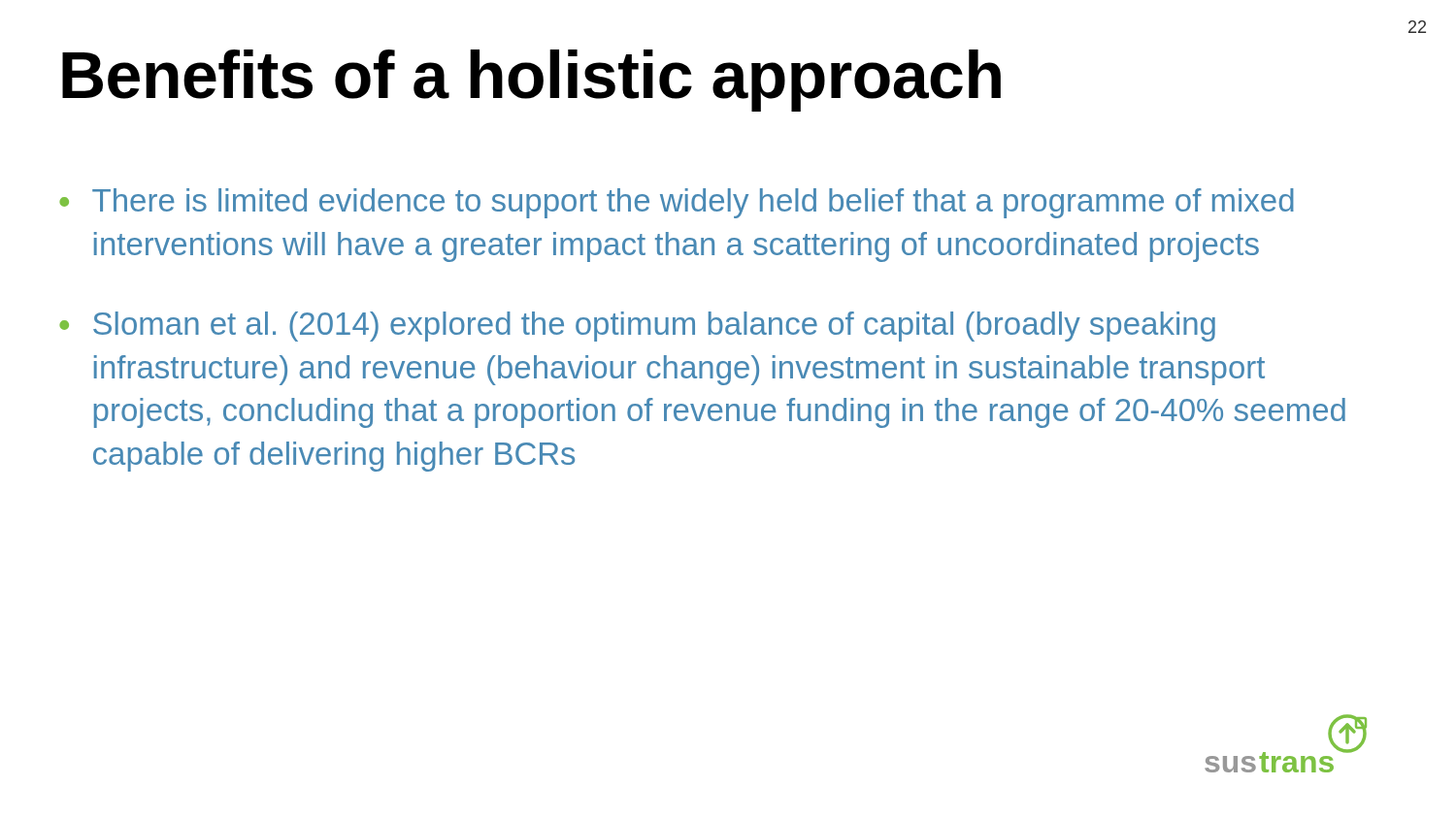The height and width of the screenshot is (819, 1456).
Task: Find the list item that says "• There is limited evidence to support"
Action: click(x=718, y=223)
